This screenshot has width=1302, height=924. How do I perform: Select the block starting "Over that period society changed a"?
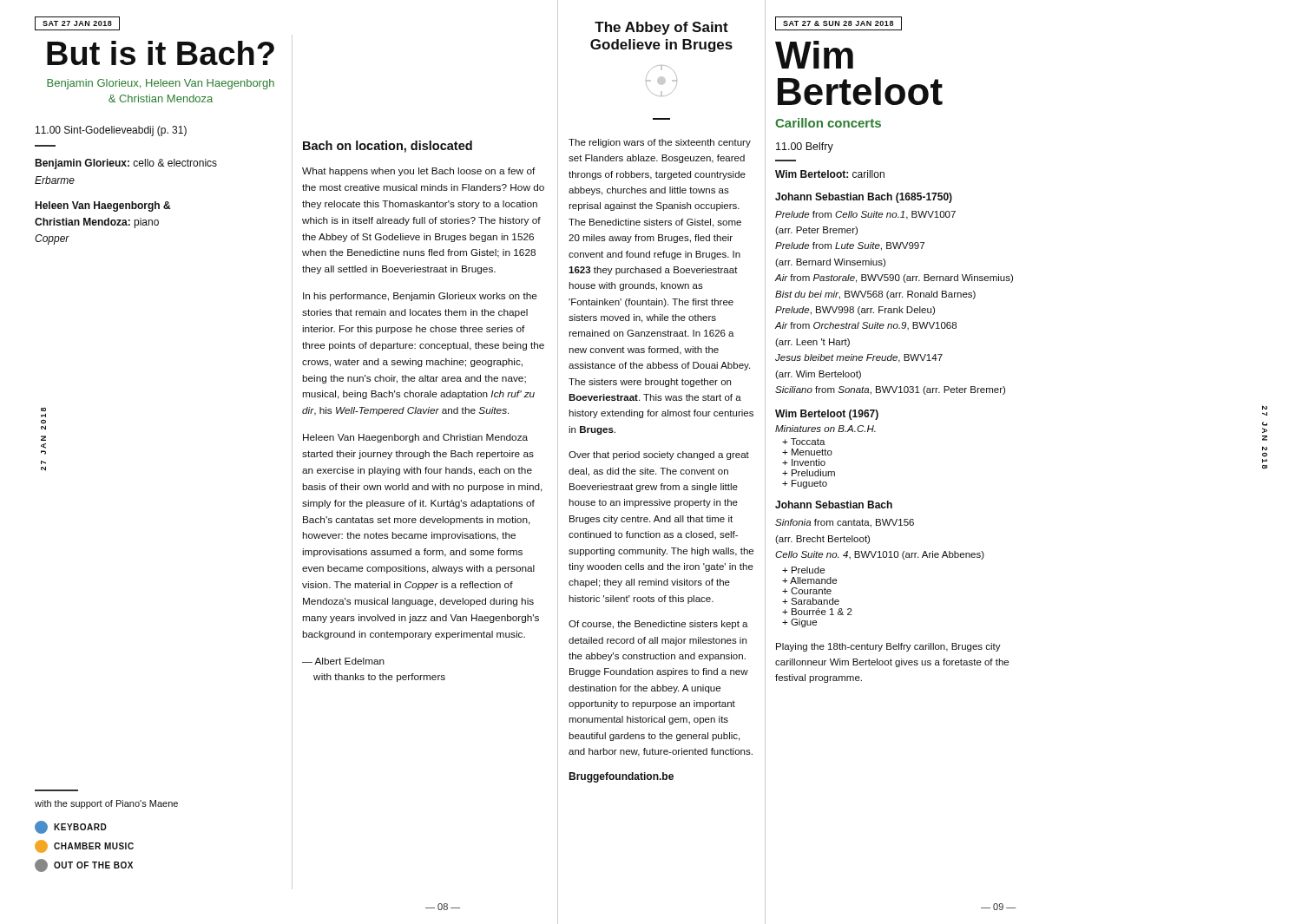pos(661,527)
